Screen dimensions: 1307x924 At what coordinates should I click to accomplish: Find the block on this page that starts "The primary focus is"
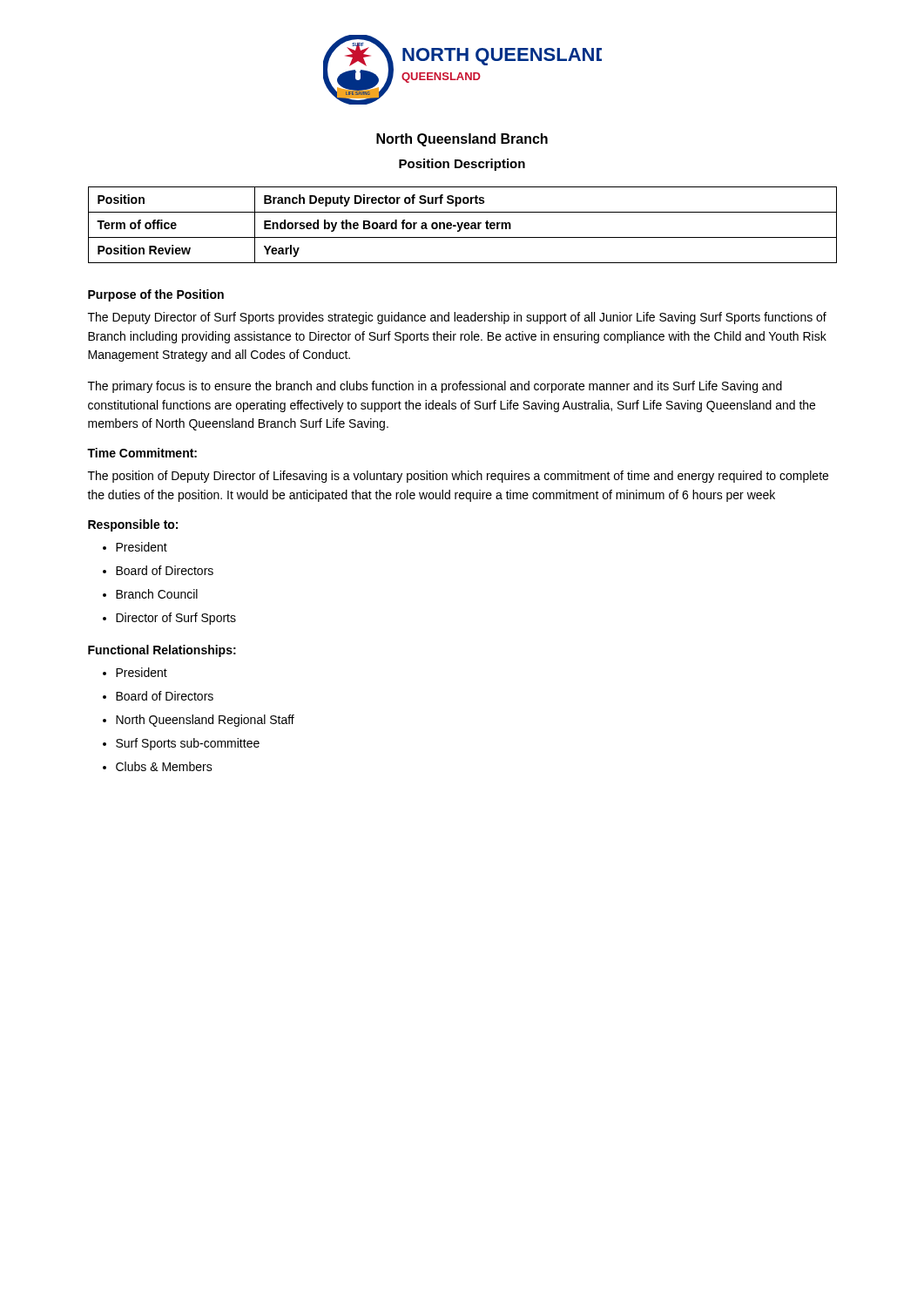452,405
